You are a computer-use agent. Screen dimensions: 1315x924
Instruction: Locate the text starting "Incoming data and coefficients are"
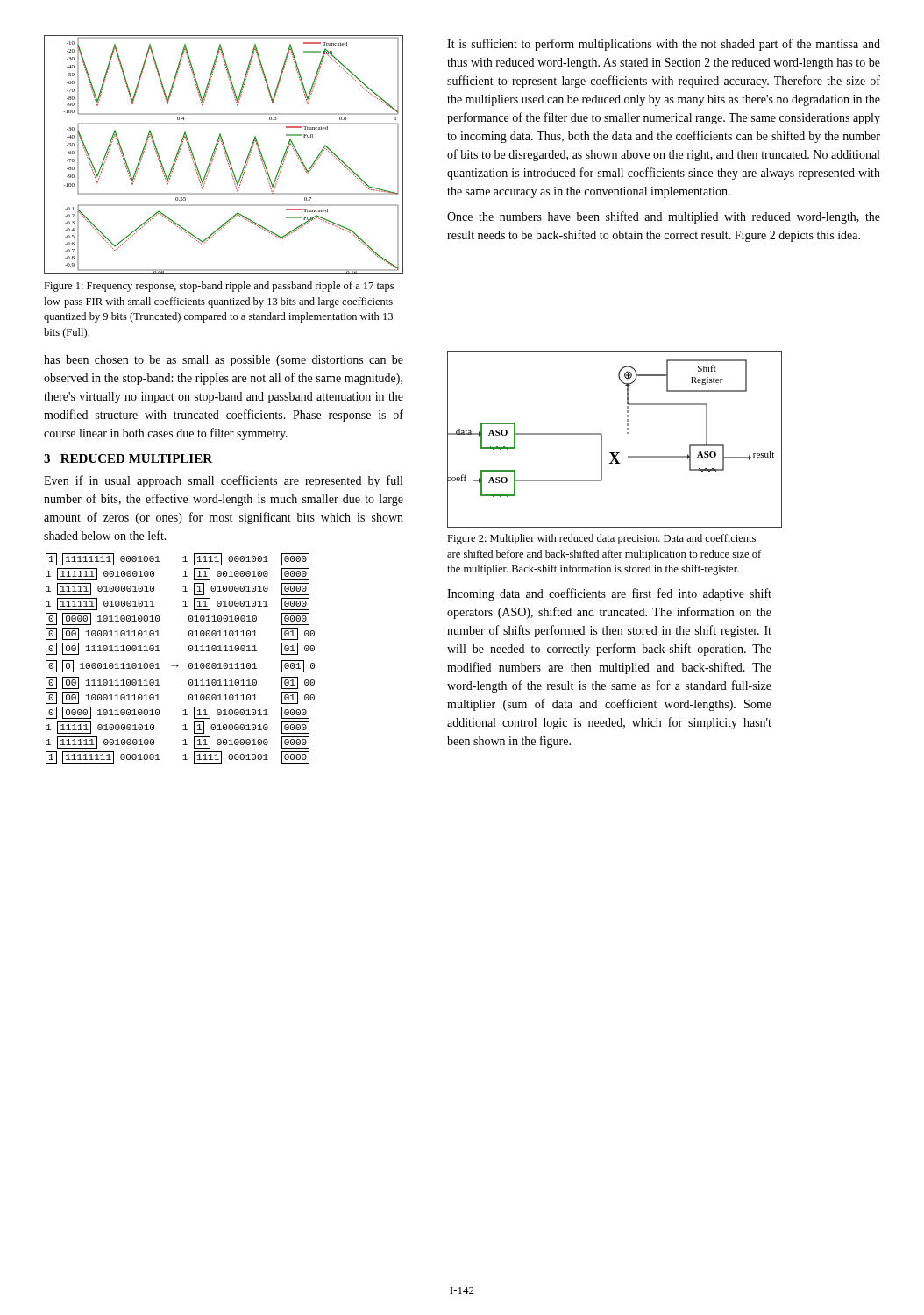[609, 667]
